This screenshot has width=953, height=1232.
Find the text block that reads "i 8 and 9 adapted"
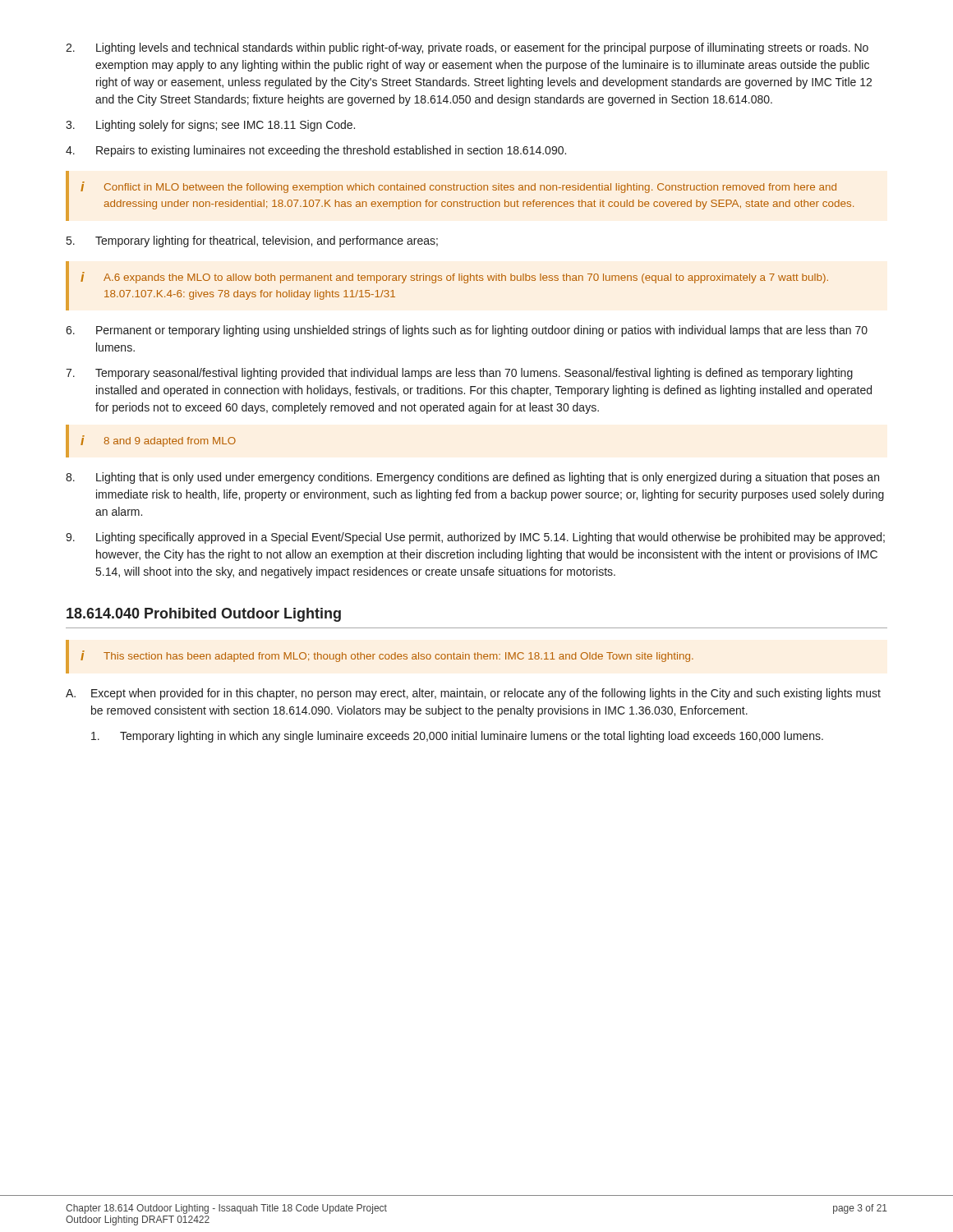[x=158, y=441]
